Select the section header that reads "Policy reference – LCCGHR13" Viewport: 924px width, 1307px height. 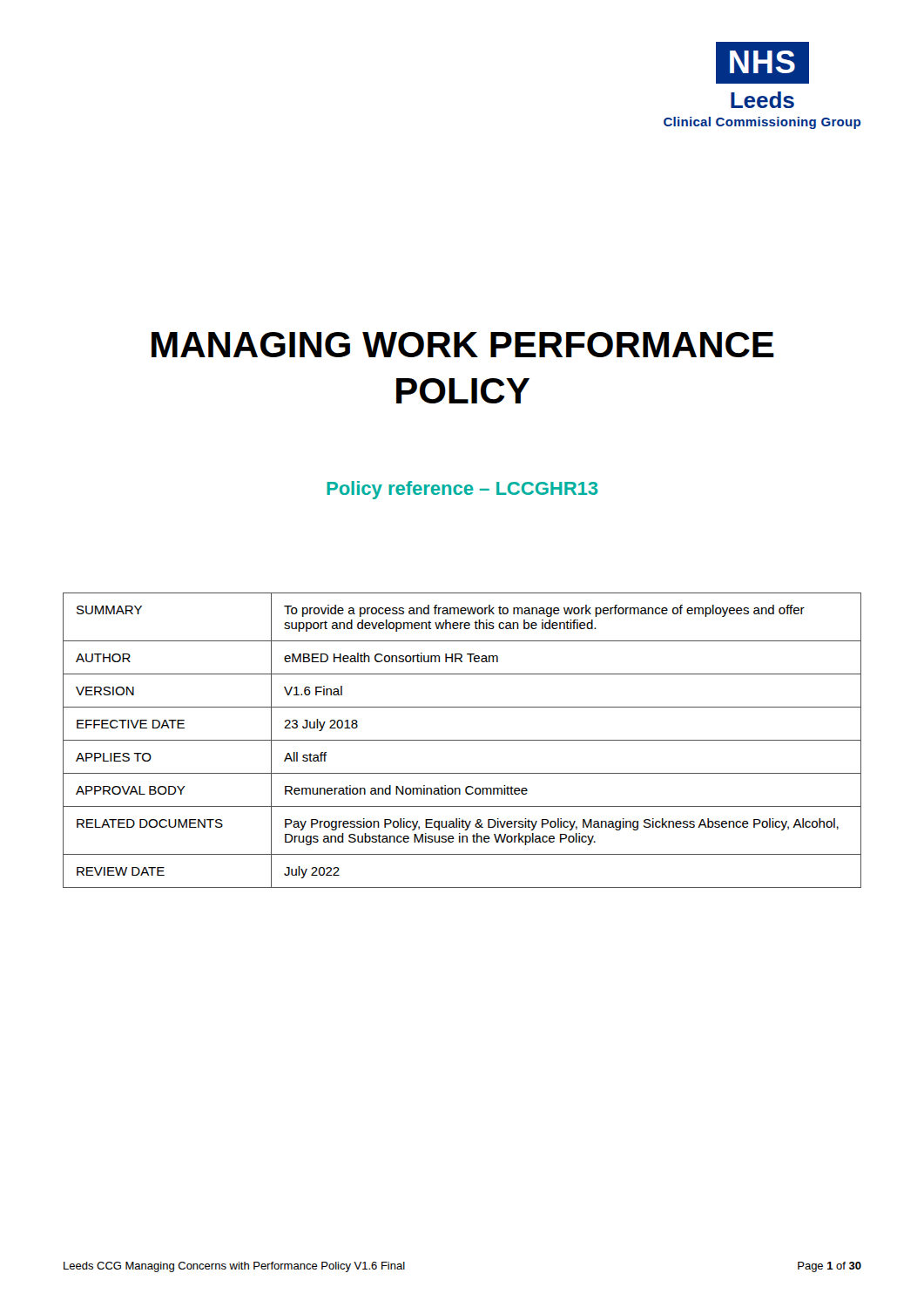tap(462, 488)
